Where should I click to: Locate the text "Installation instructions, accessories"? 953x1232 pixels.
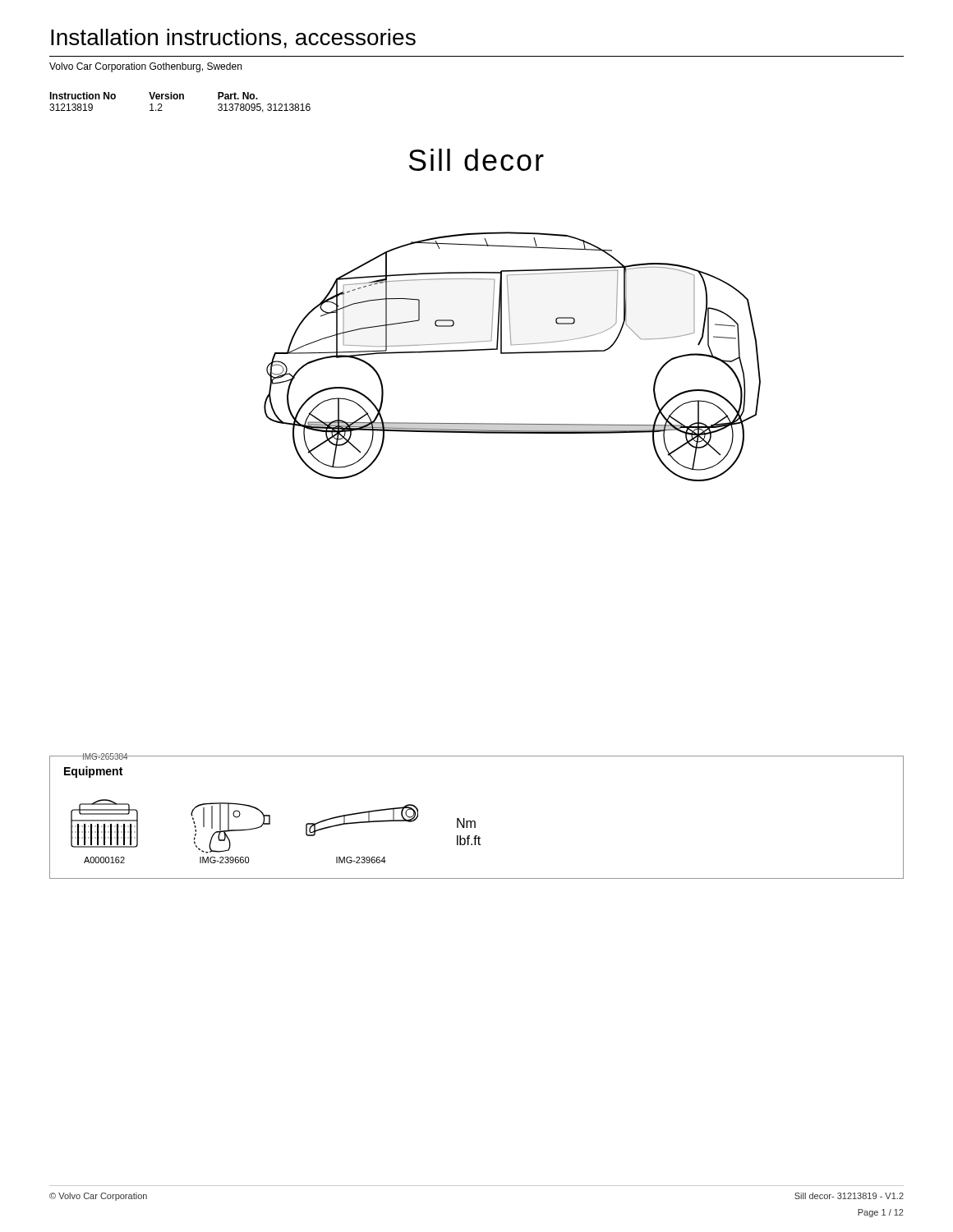[233, 37]
